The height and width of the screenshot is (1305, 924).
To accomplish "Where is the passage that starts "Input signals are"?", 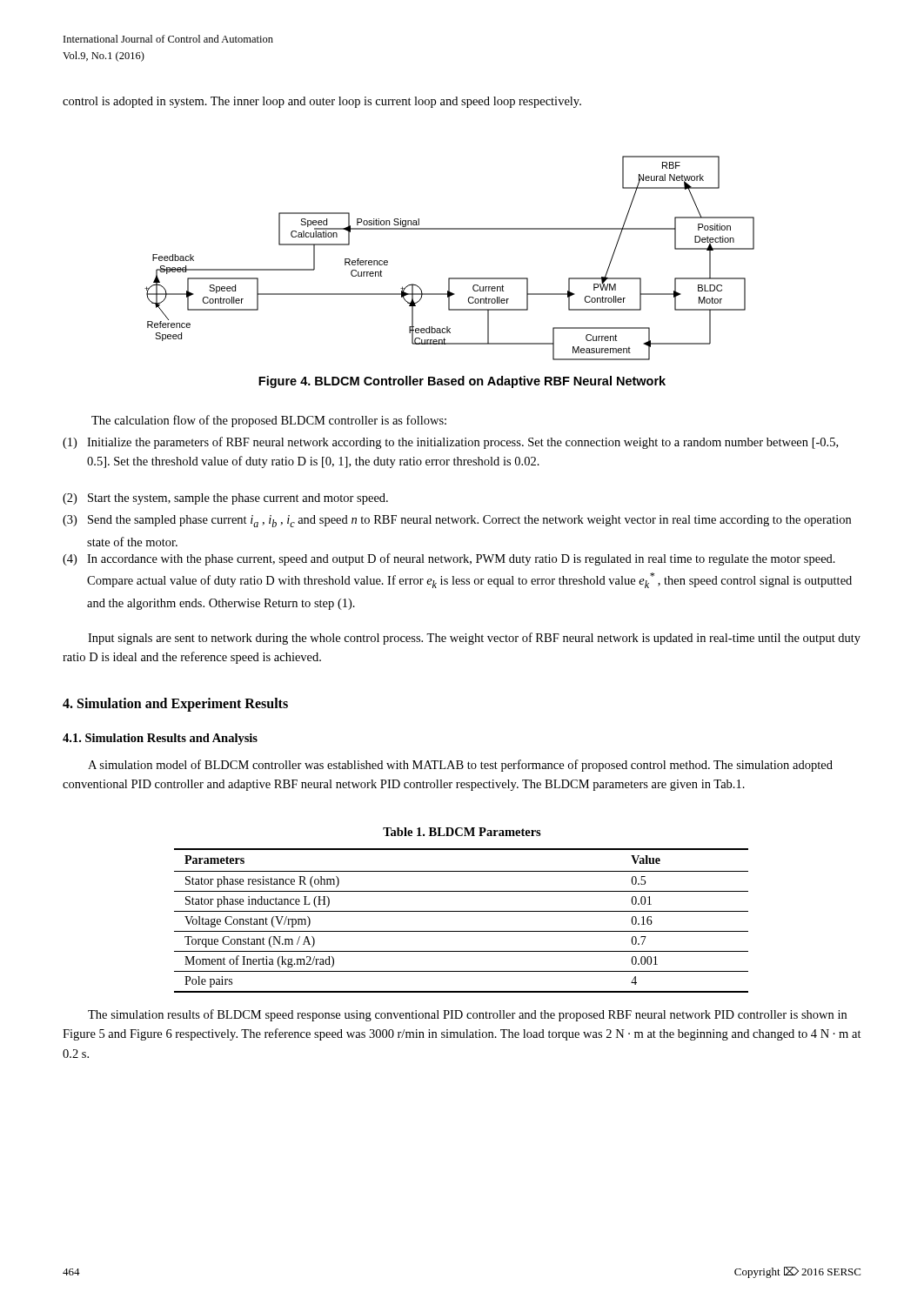I will [462, 647].
